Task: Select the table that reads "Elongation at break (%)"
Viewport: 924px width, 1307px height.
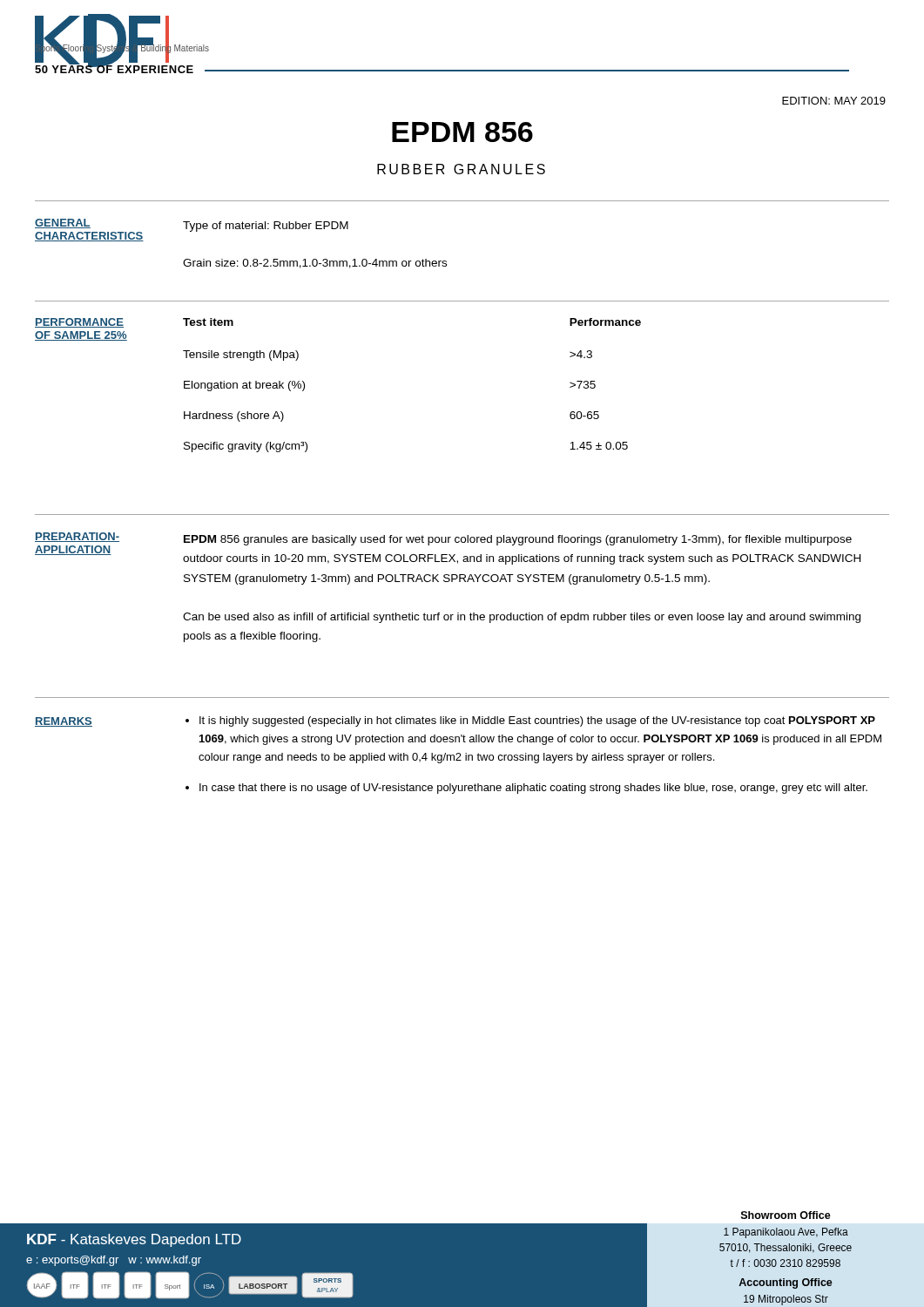Action: click(x=534, y=386)
